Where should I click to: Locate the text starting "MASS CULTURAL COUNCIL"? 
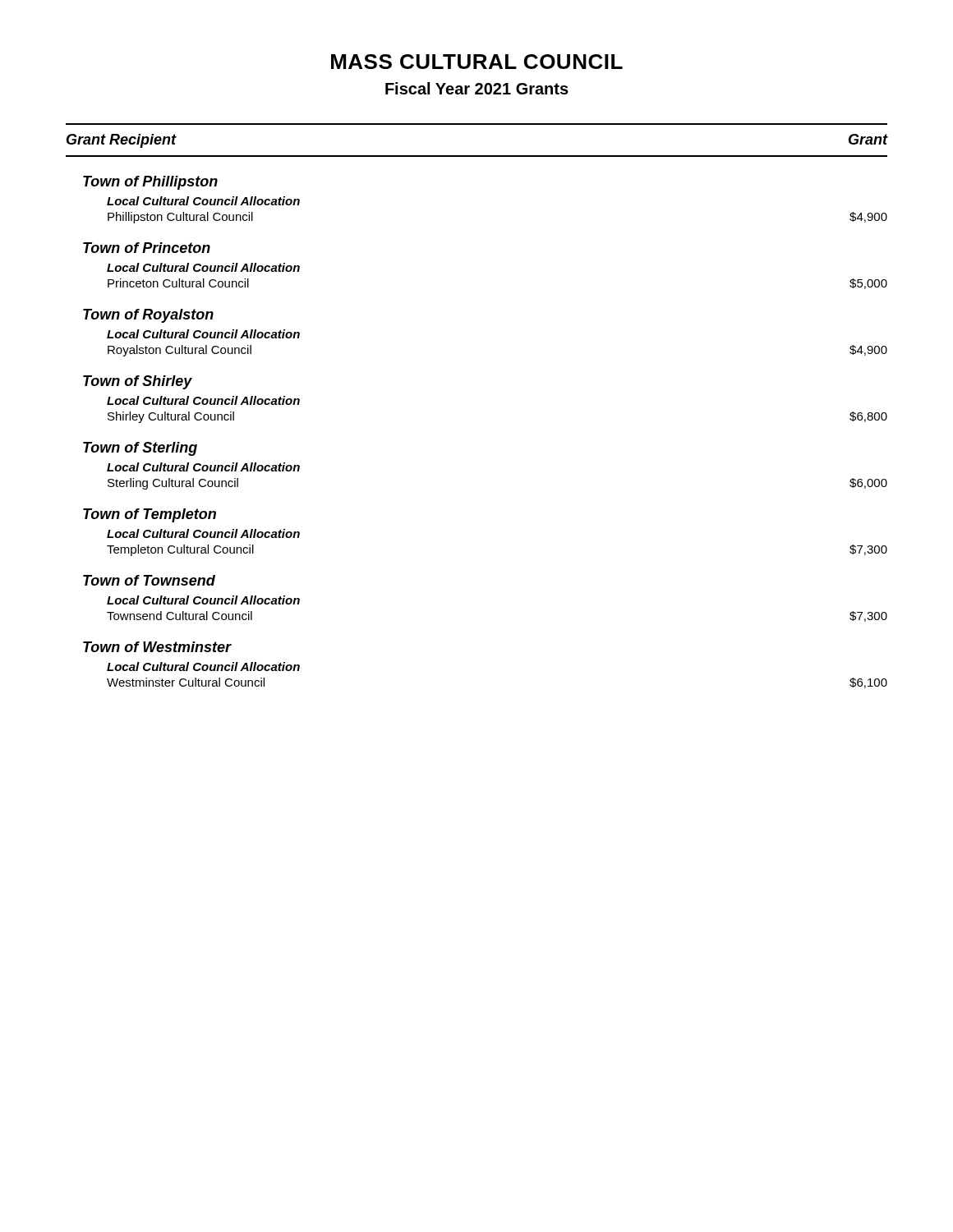click(x=476, y=62)
